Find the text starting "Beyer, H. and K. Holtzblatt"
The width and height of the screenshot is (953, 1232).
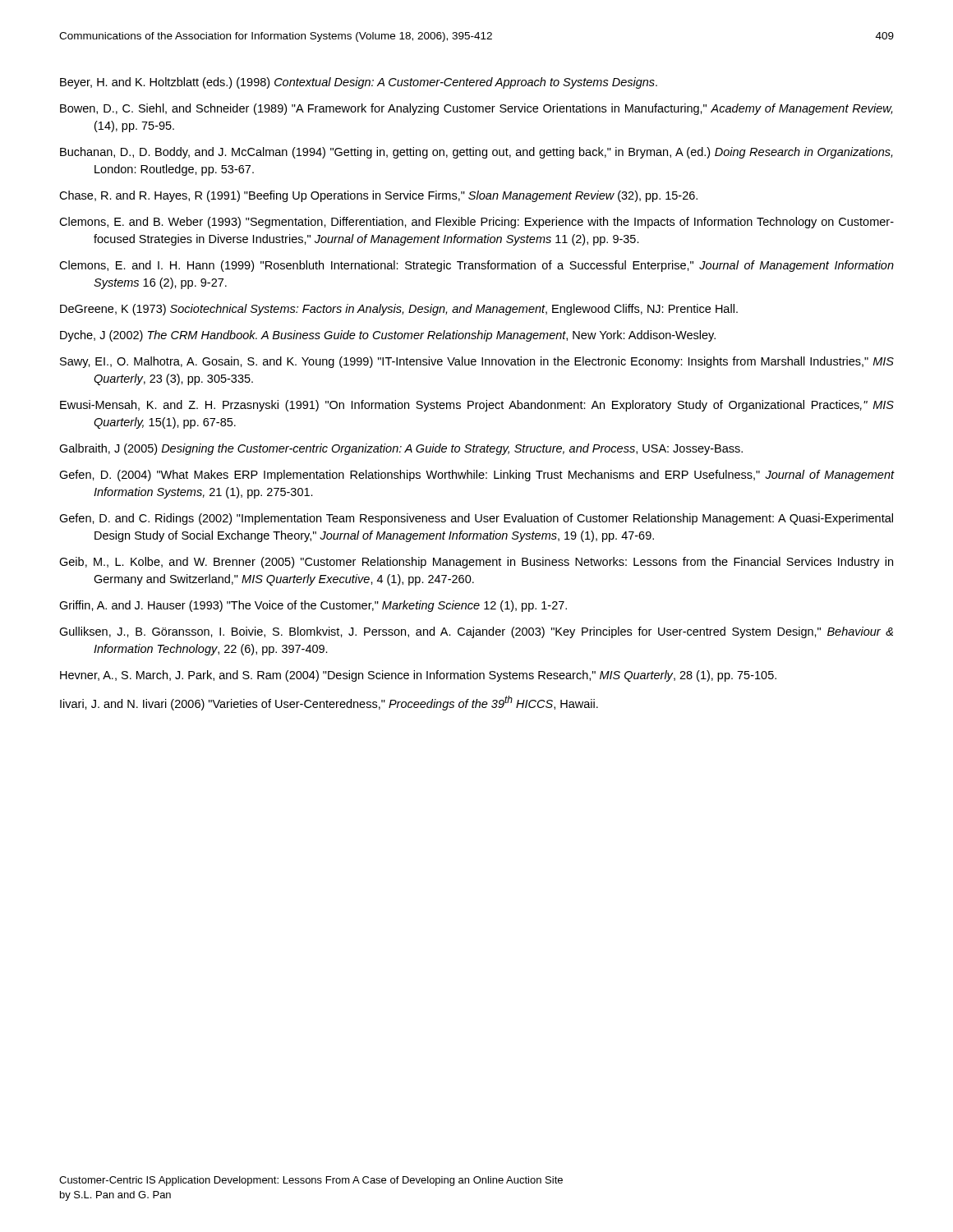[x=359, y=82]
